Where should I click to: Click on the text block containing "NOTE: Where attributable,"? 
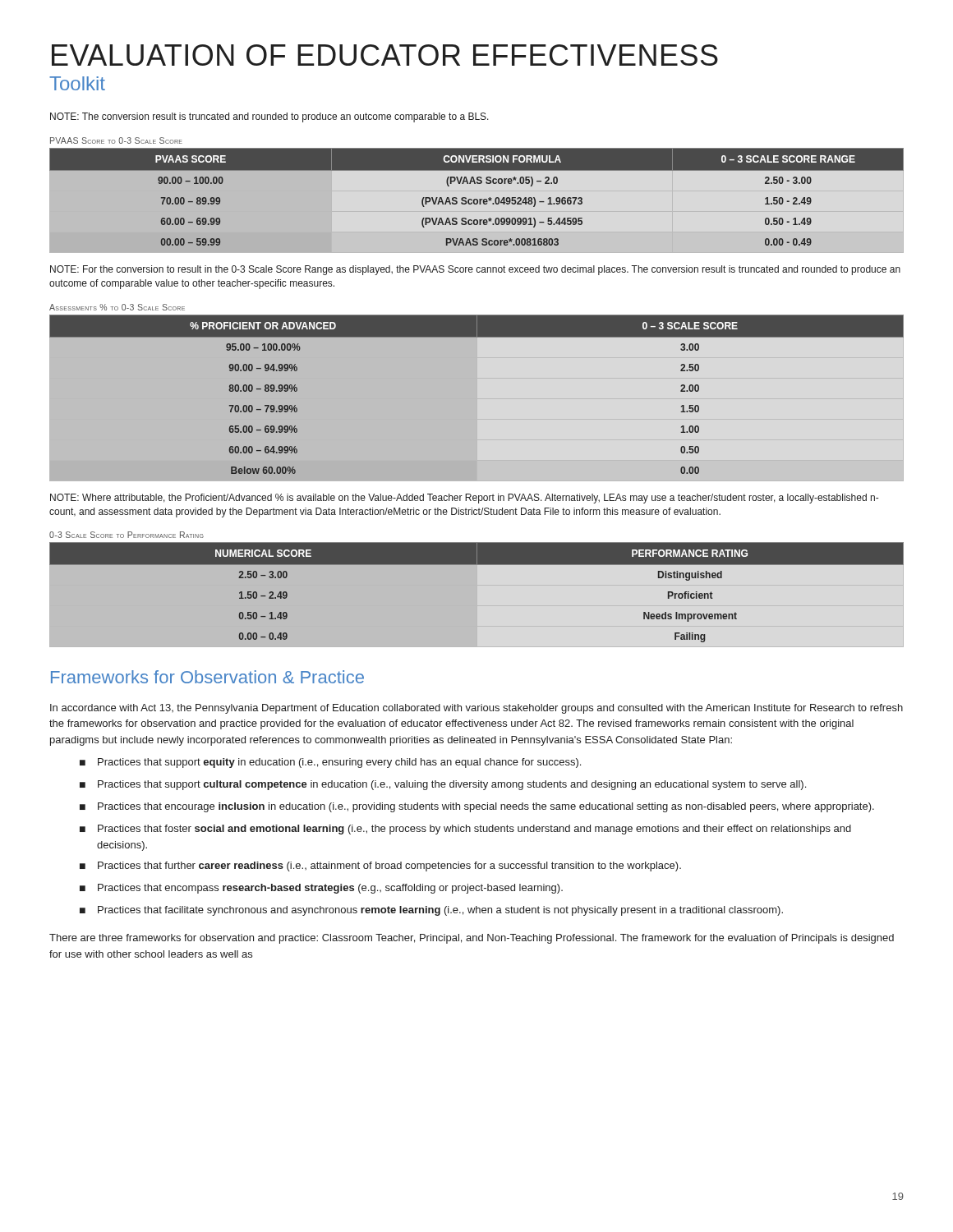click(476, 505)
